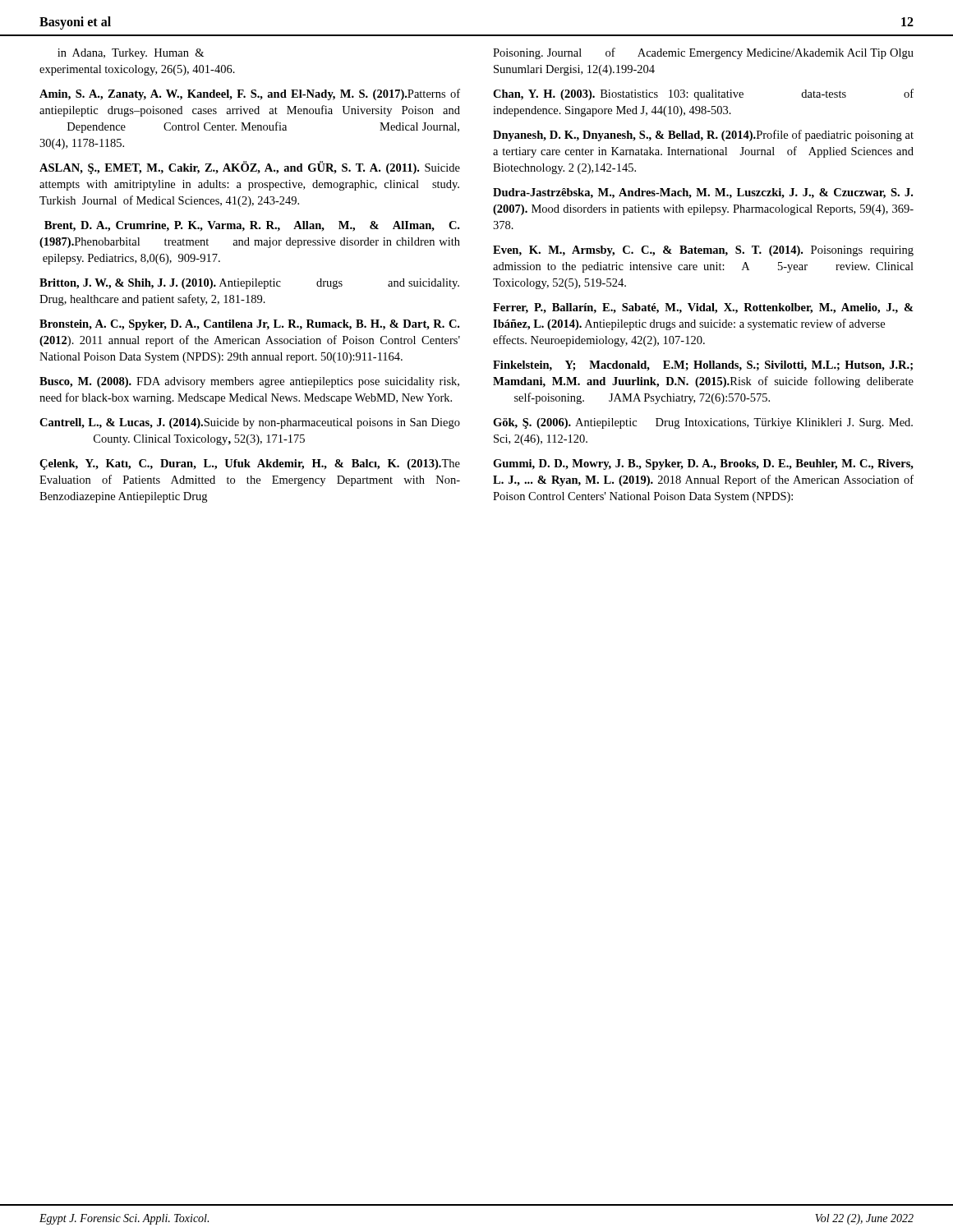Find the block on this page that starts "Dnyanesh, D. K., Dnyanesh, S., & Bellad, R."
This screenshot has height=1232, width=953.
coord(703,151)
